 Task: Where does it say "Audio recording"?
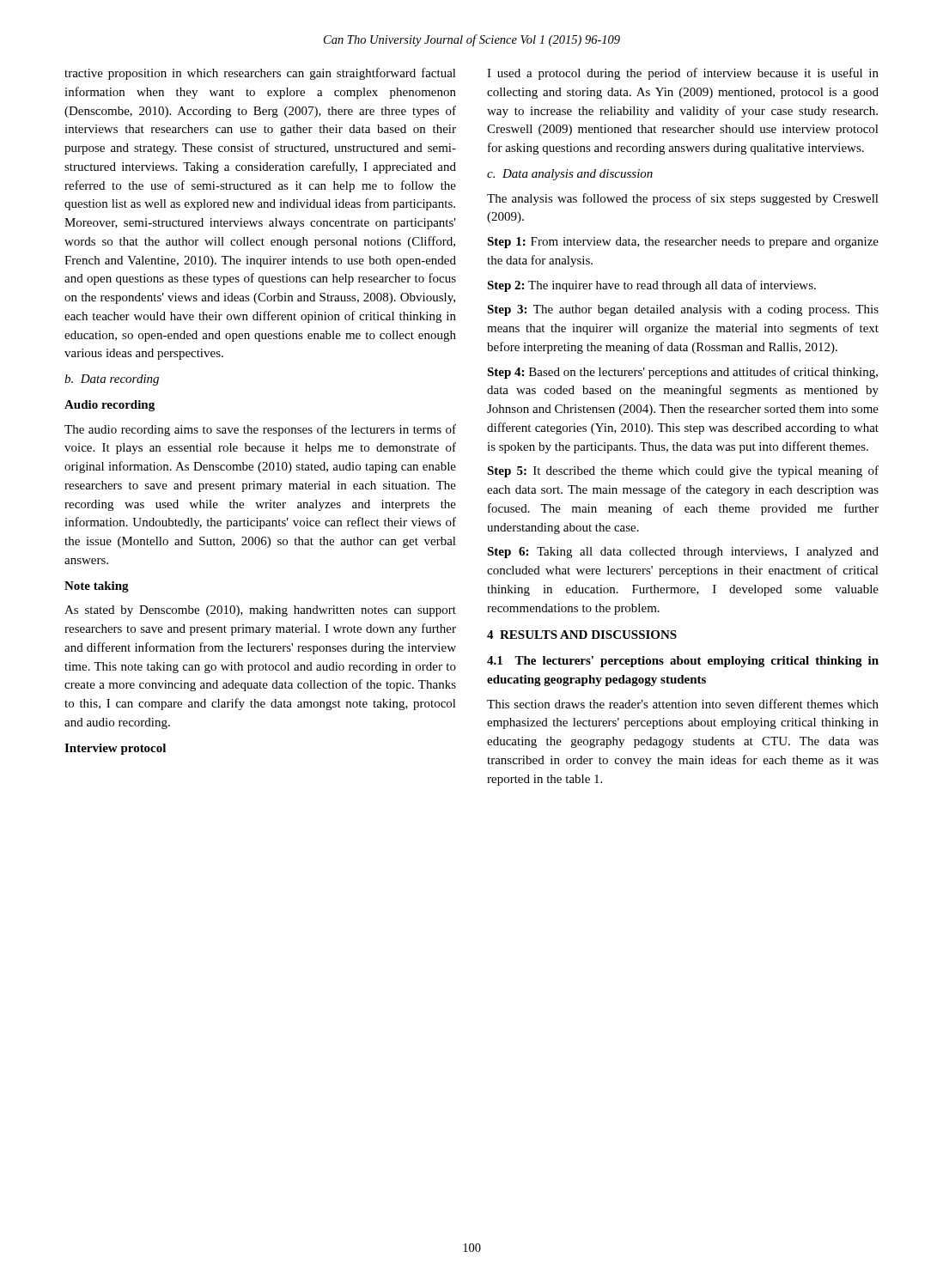click(110, 406)
